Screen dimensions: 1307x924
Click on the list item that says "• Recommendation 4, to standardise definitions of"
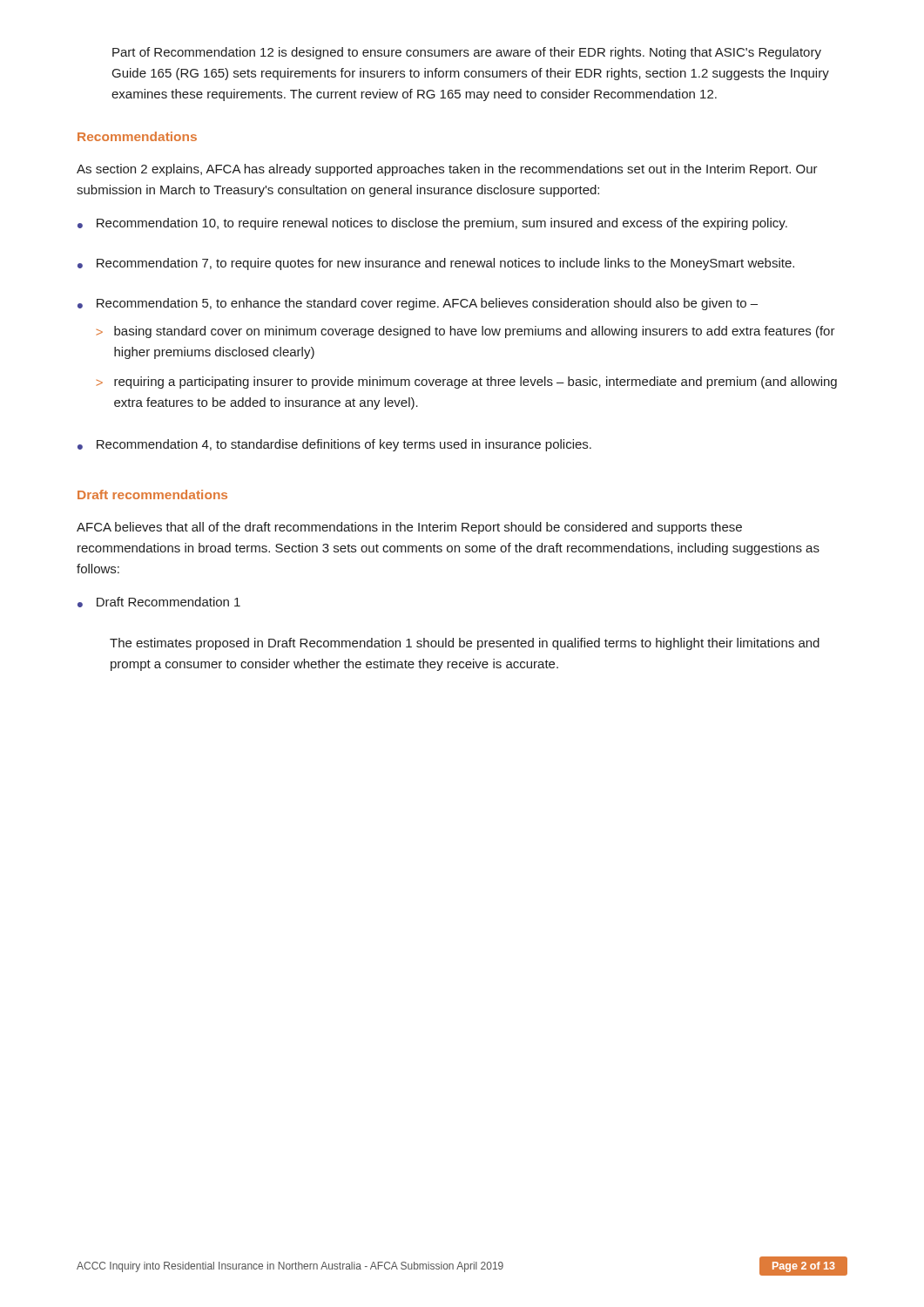[x=462, y=448]
